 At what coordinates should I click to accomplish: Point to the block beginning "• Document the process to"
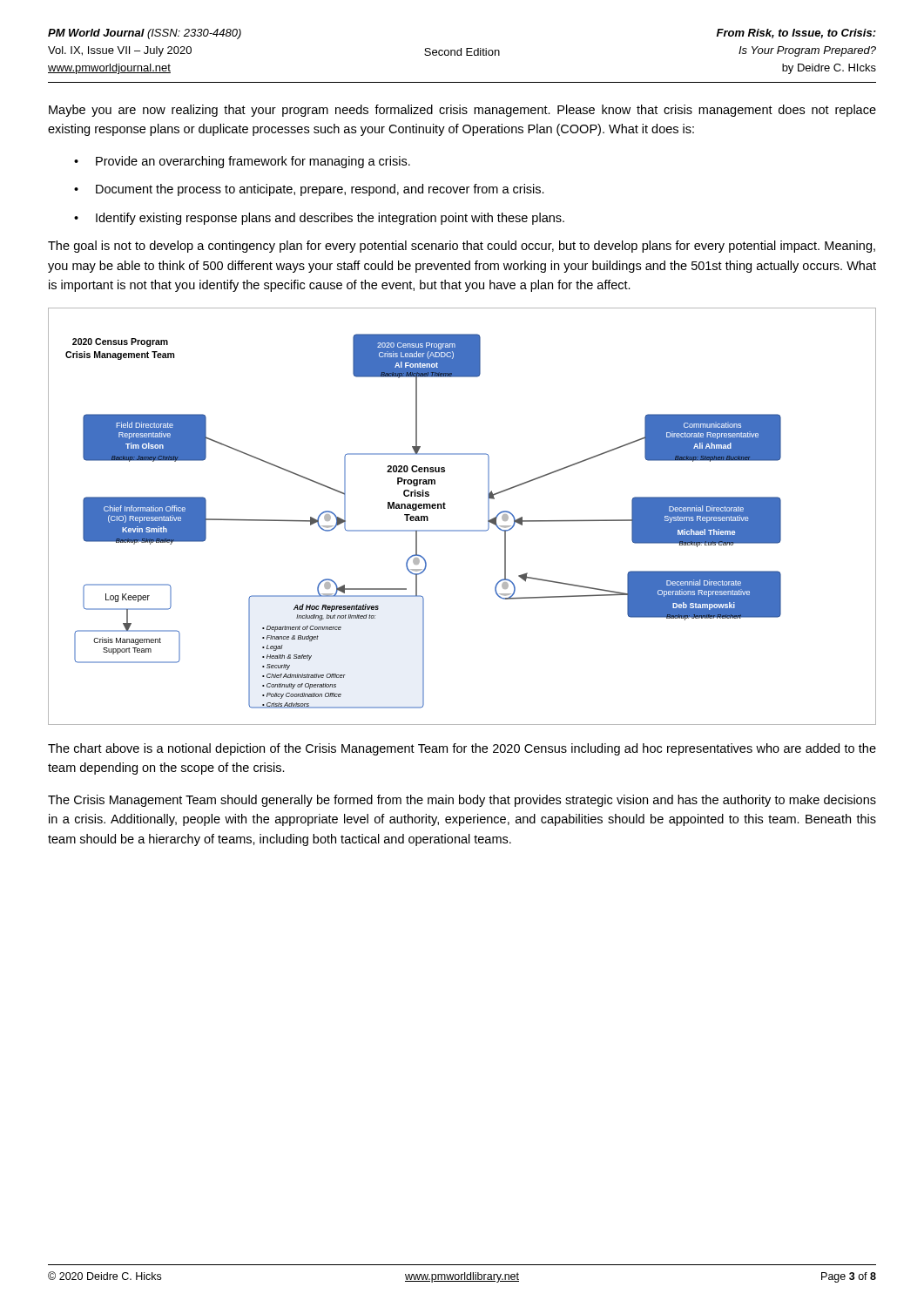click(309, 190)
